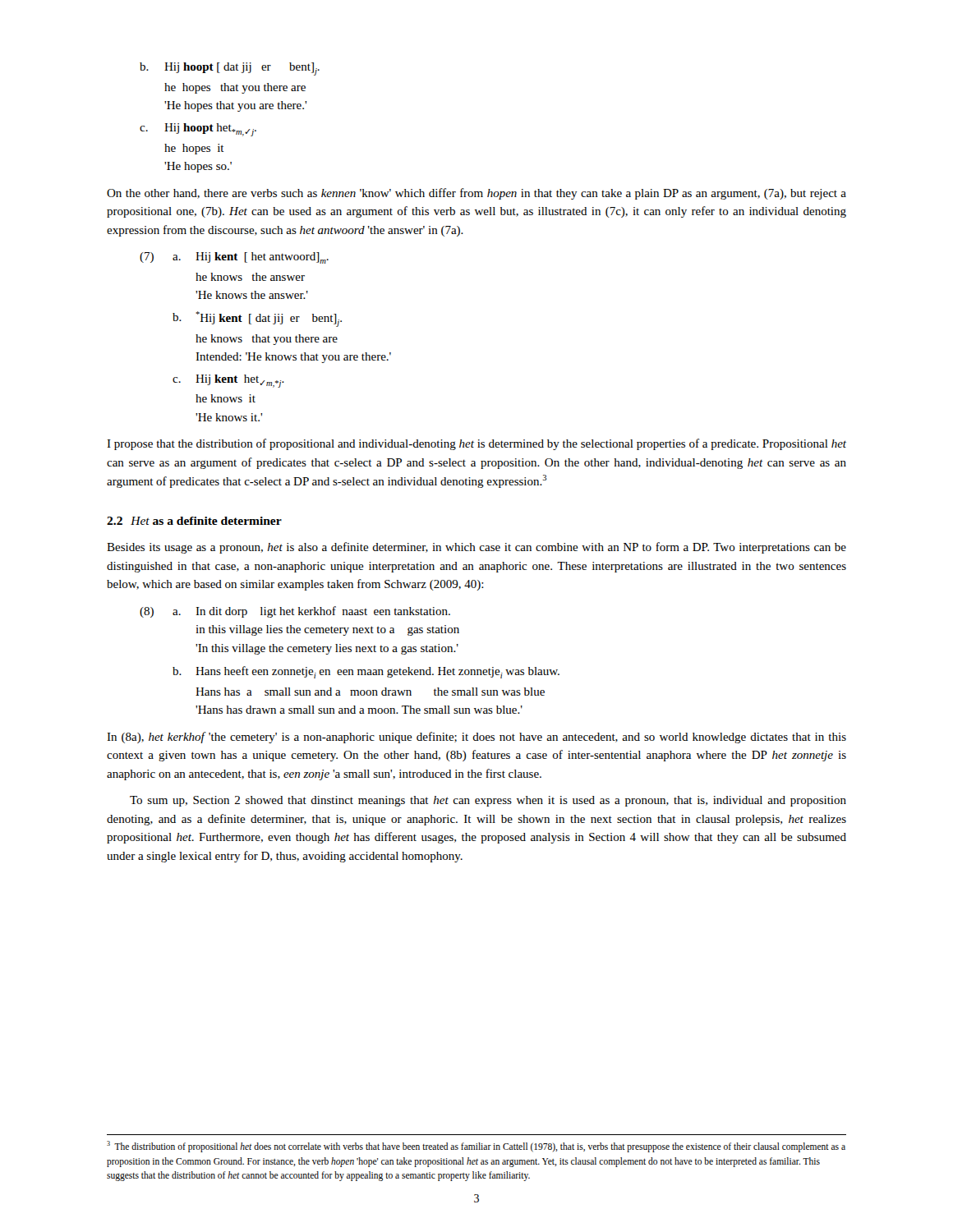Locate the list item that reads "(7) a. Hij"
The width and height of the screenshot is (953, 1232).
coord(234,258)
